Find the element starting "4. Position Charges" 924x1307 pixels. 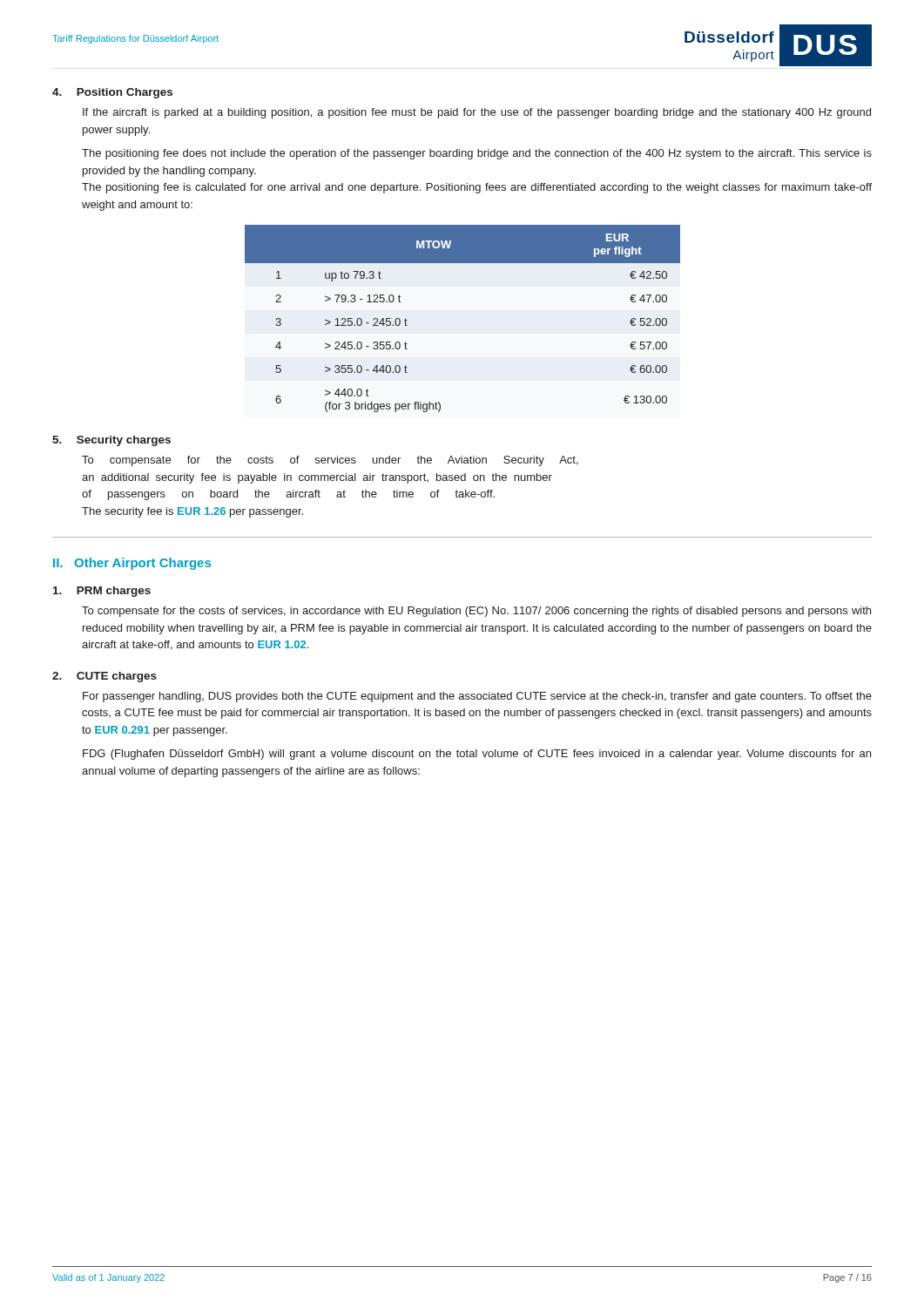point(113,92)
